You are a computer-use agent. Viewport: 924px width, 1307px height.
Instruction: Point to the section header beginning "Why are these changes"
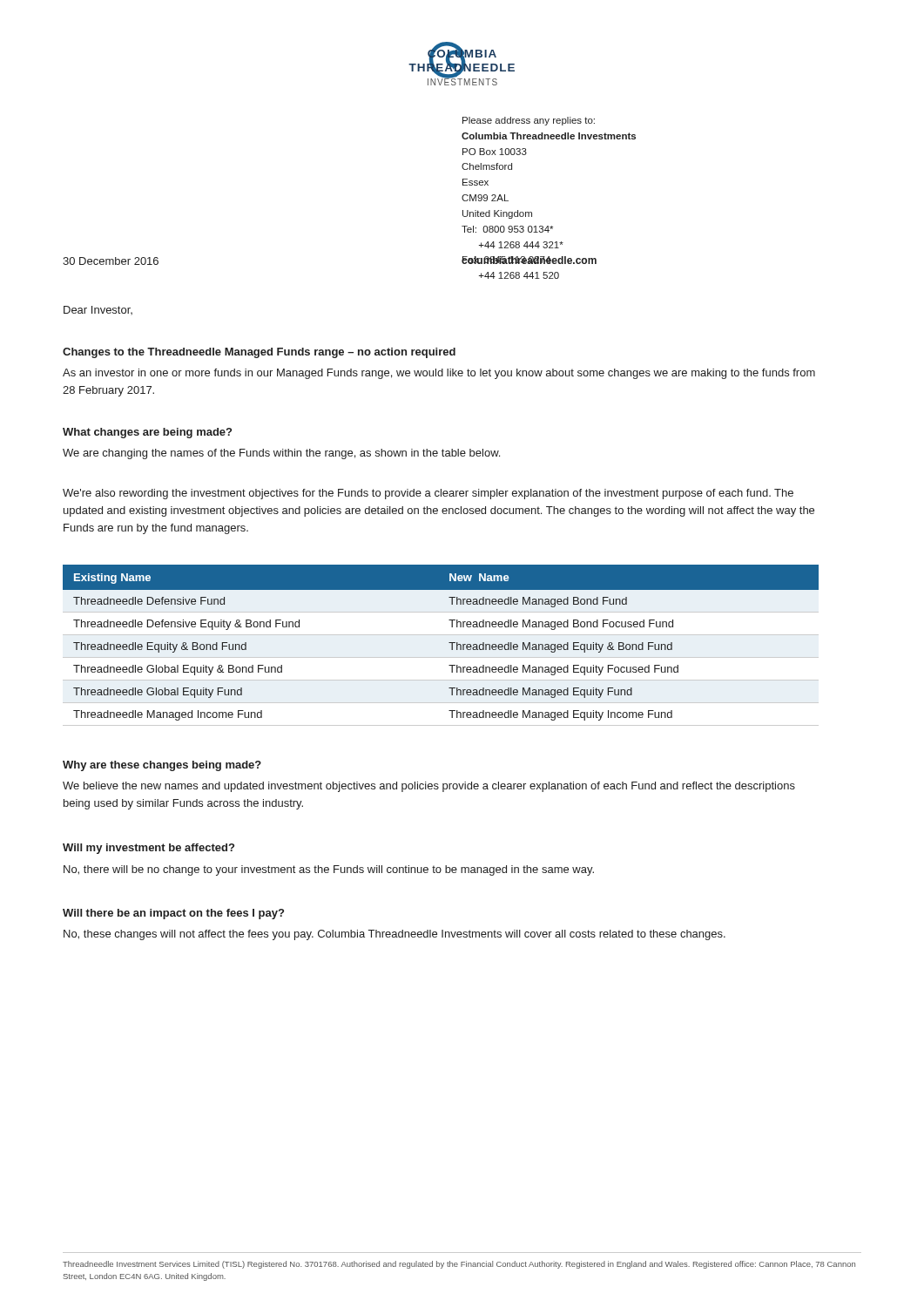(x=162, y=765)
